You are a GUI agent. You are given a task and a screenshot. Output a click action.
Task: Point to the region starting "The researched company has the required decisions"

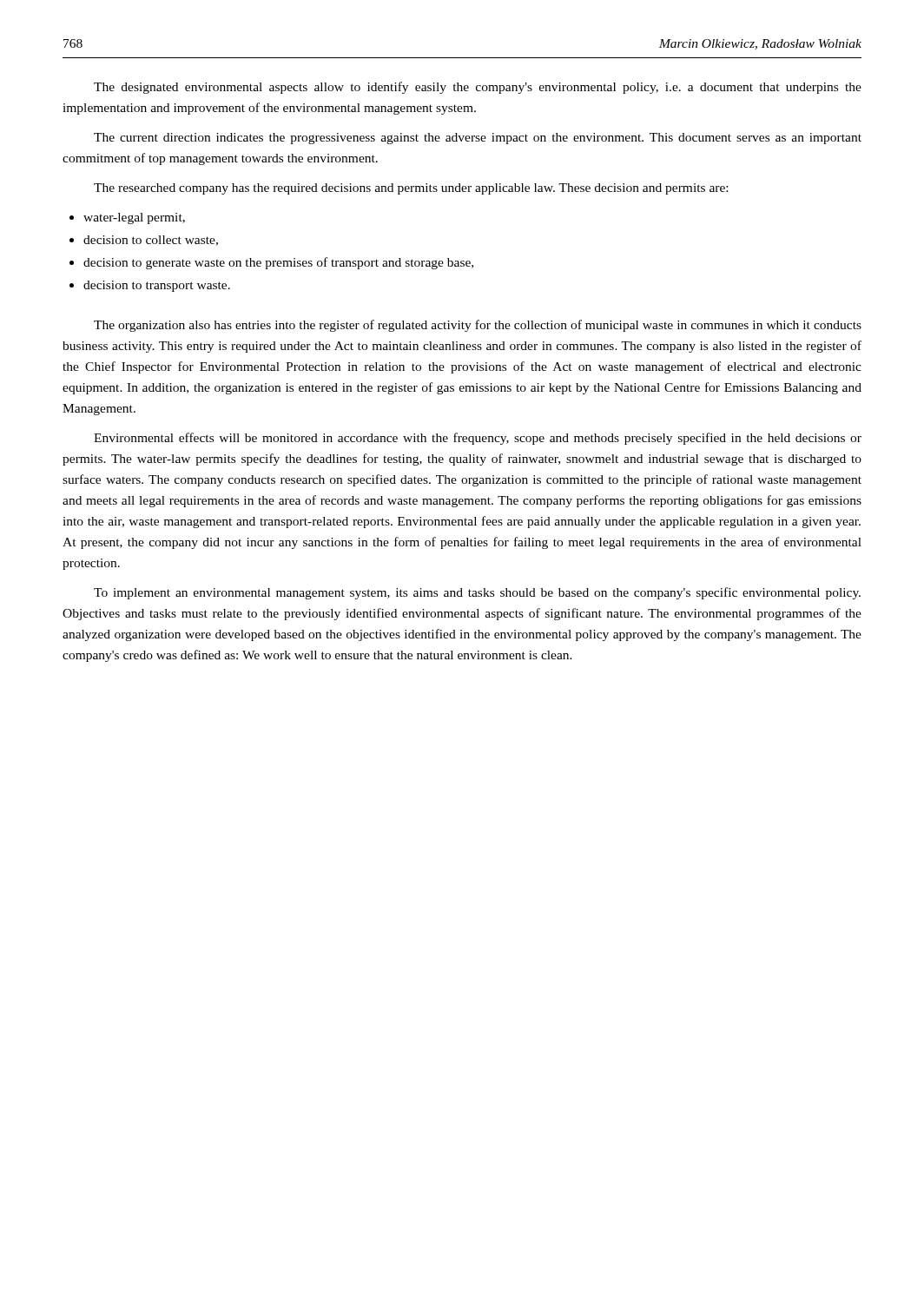pos(412,187)
